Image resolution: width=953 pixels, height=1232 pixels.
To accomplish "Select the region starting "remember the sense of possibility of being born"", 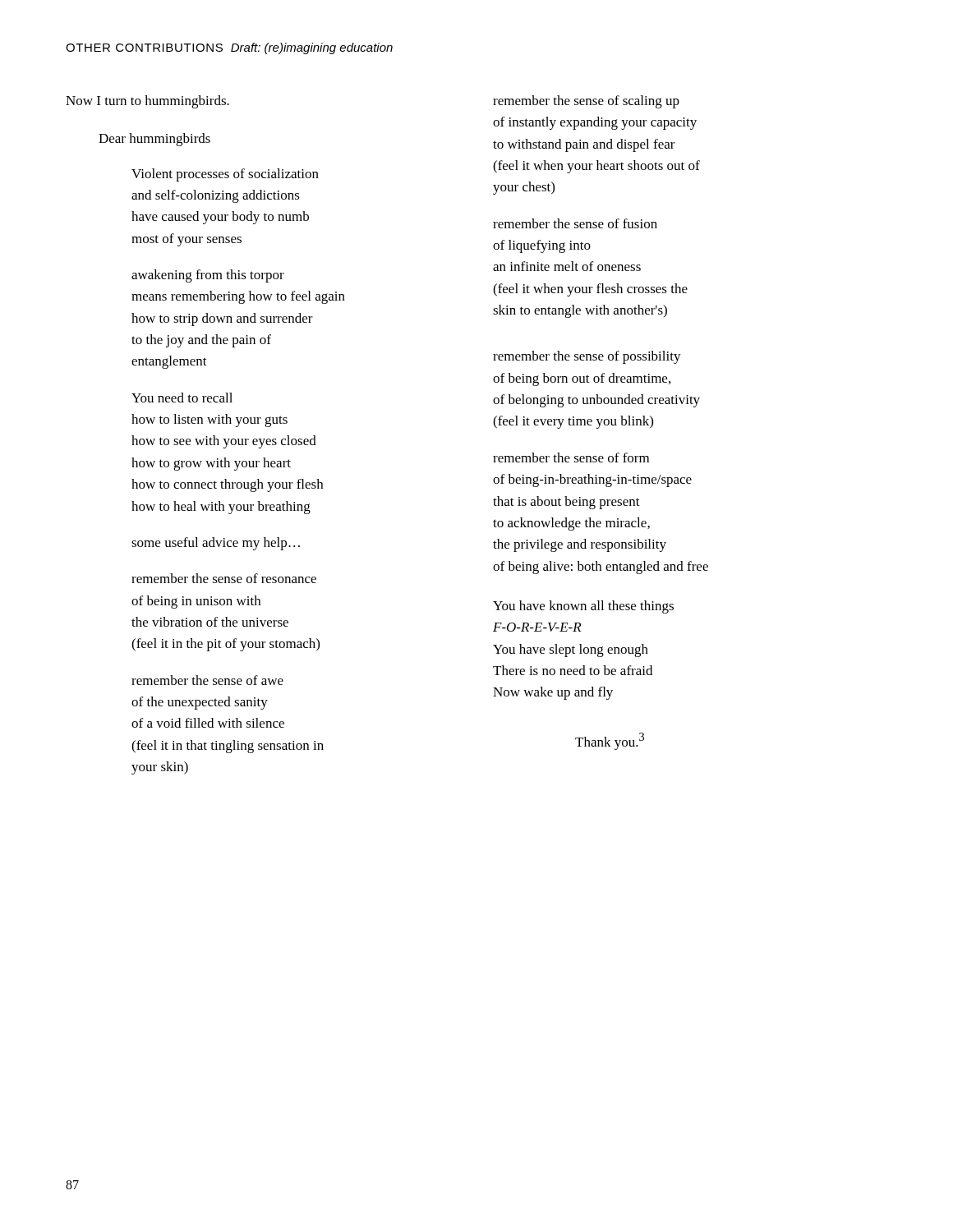I will 596,389.
